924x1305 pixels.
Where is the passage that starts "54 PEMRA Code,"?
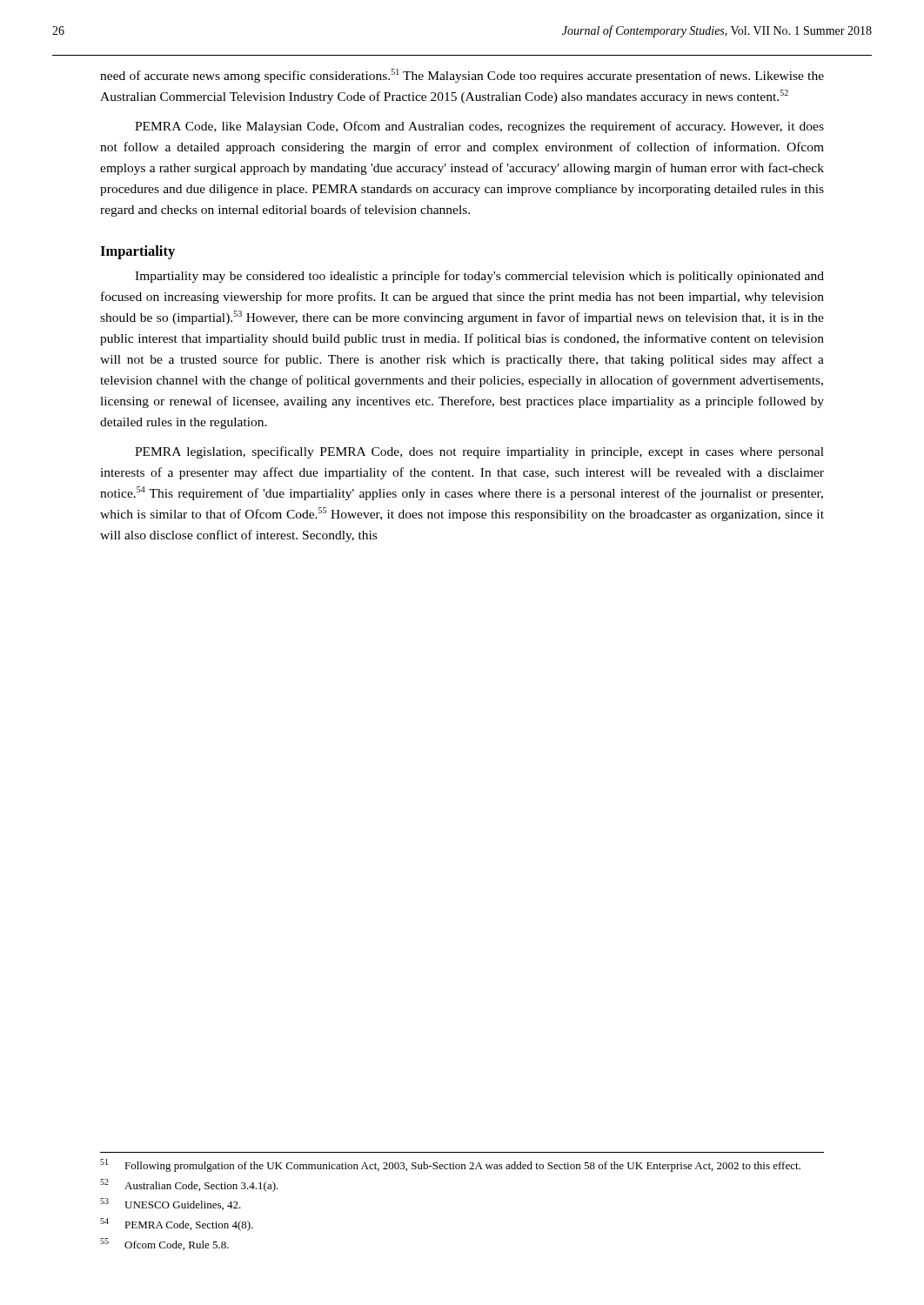pos(177,1225)
